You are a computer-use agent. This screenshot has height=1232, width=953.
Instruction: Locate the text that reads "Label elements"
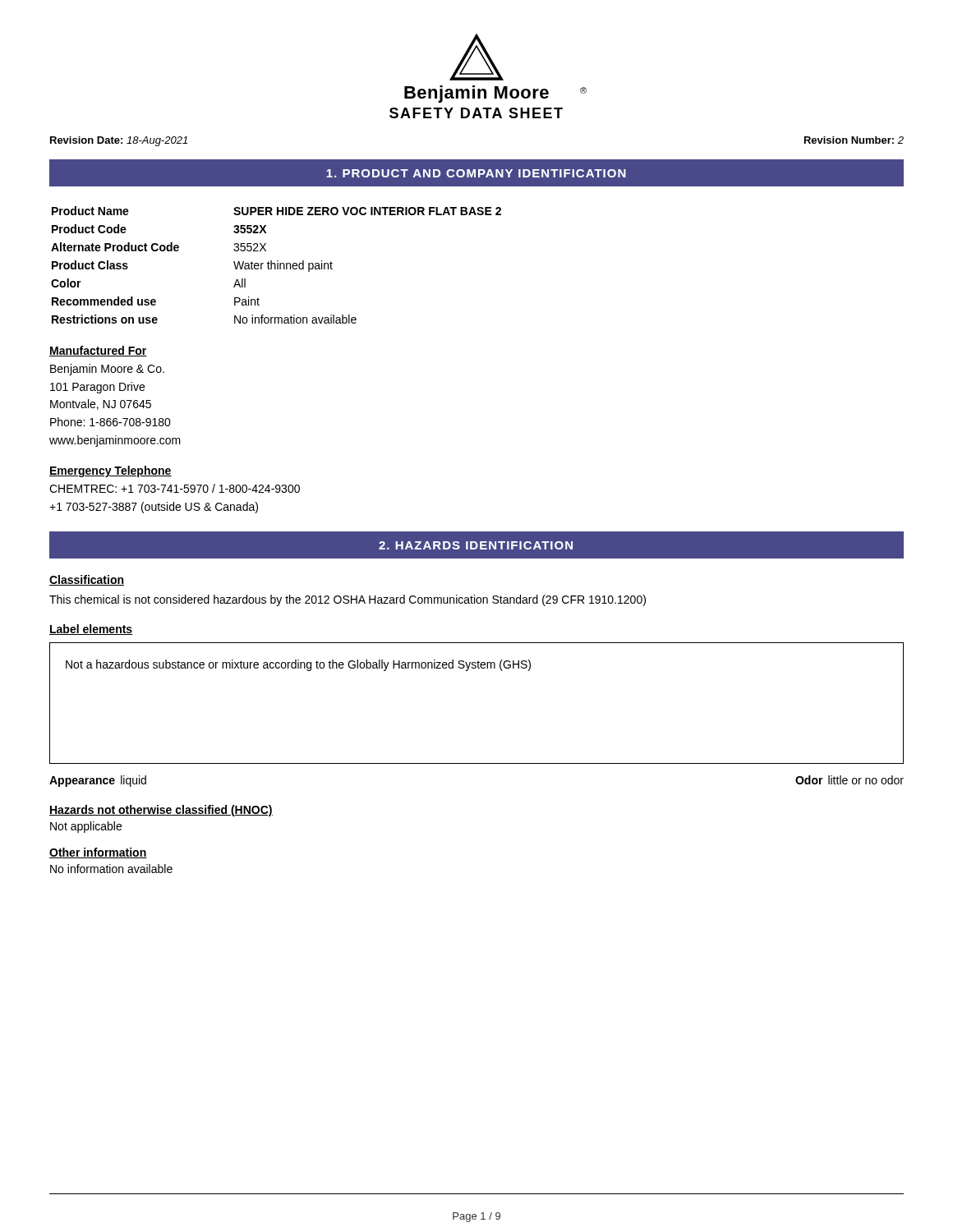tap(91, 630)
